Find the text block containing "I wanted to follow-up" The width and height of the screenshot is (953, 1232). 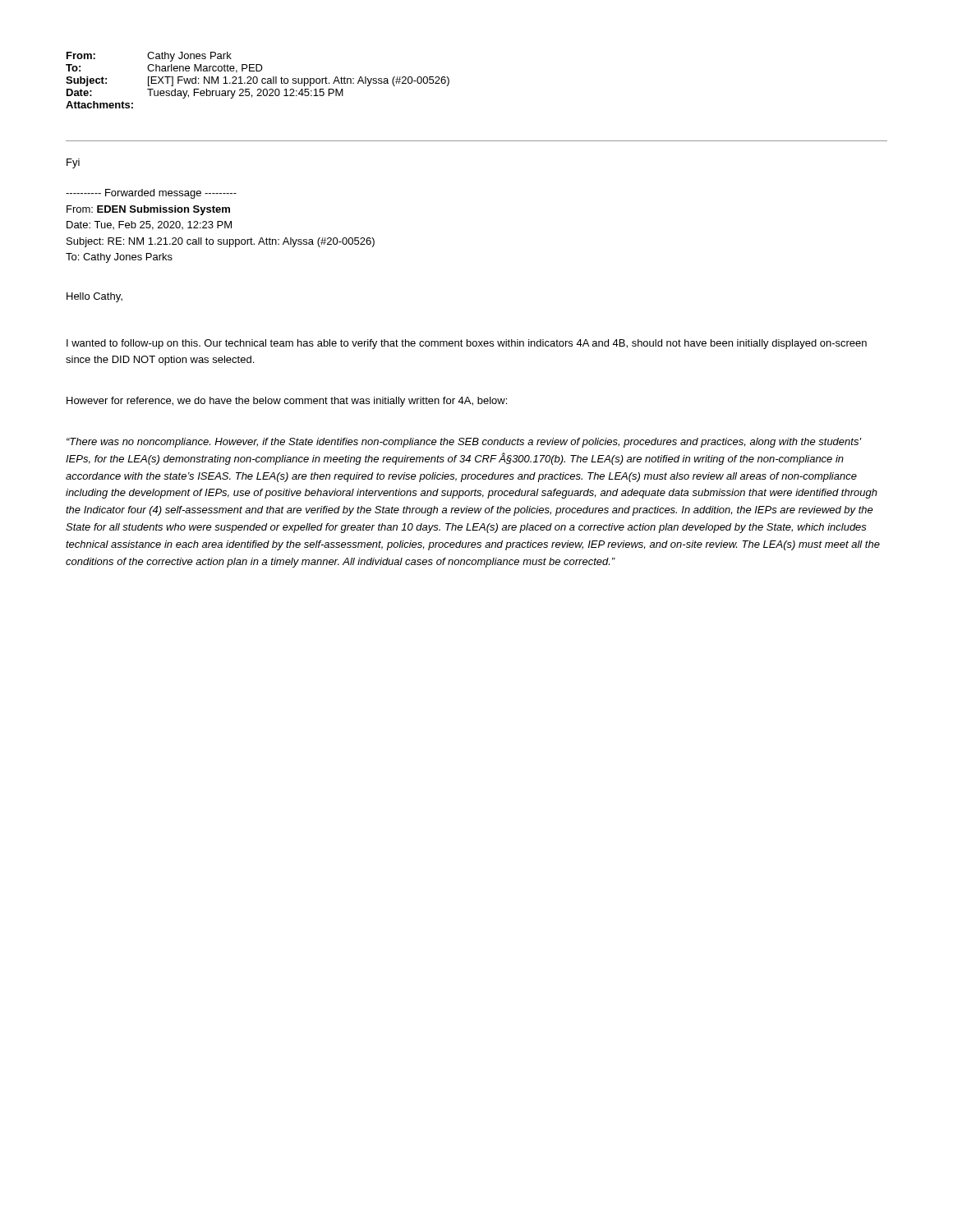click(466, 351)
